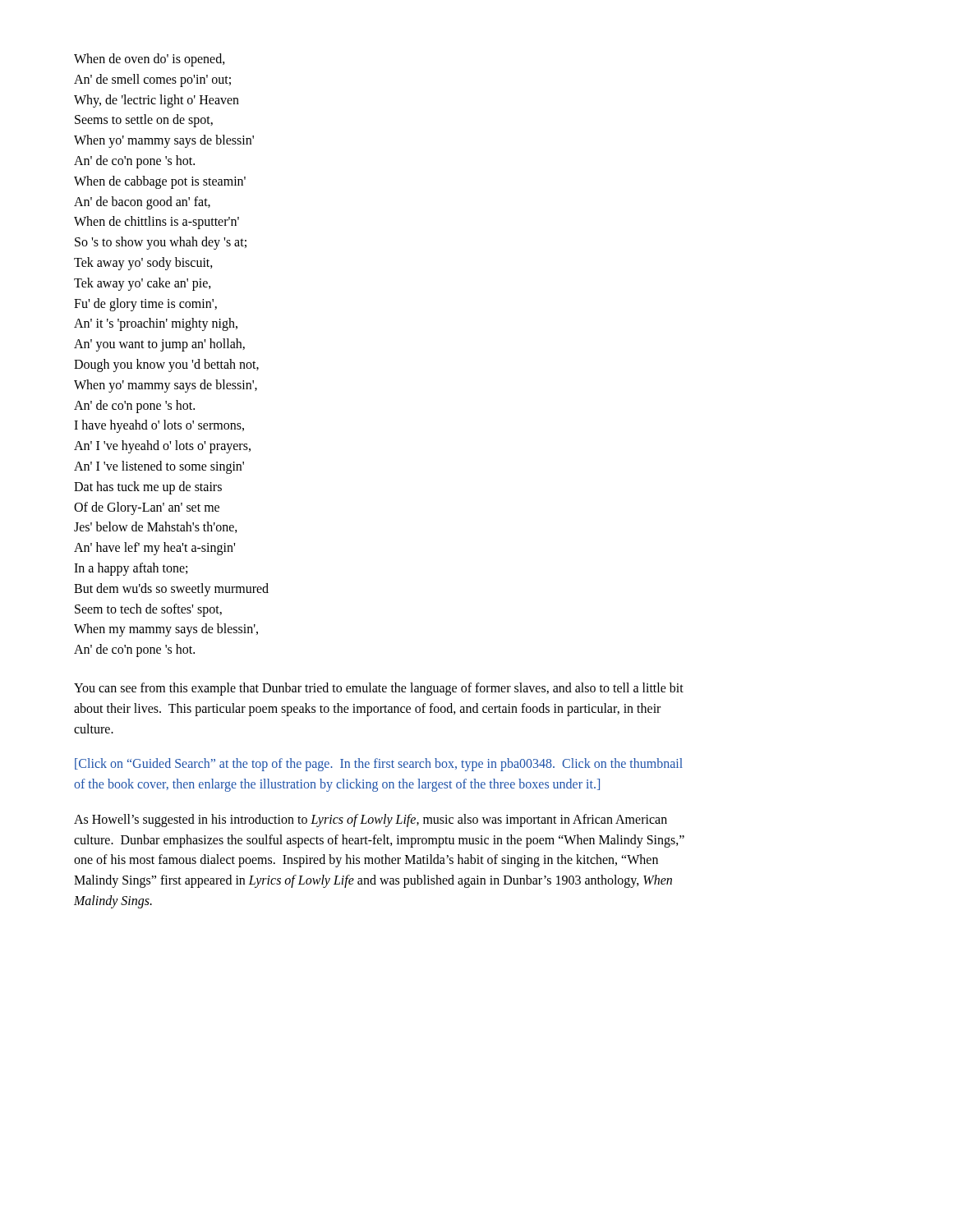The image size is (953, 1232).
Task: Point to the block beginning "[Click on “Guided"
Action: (382, 775)
